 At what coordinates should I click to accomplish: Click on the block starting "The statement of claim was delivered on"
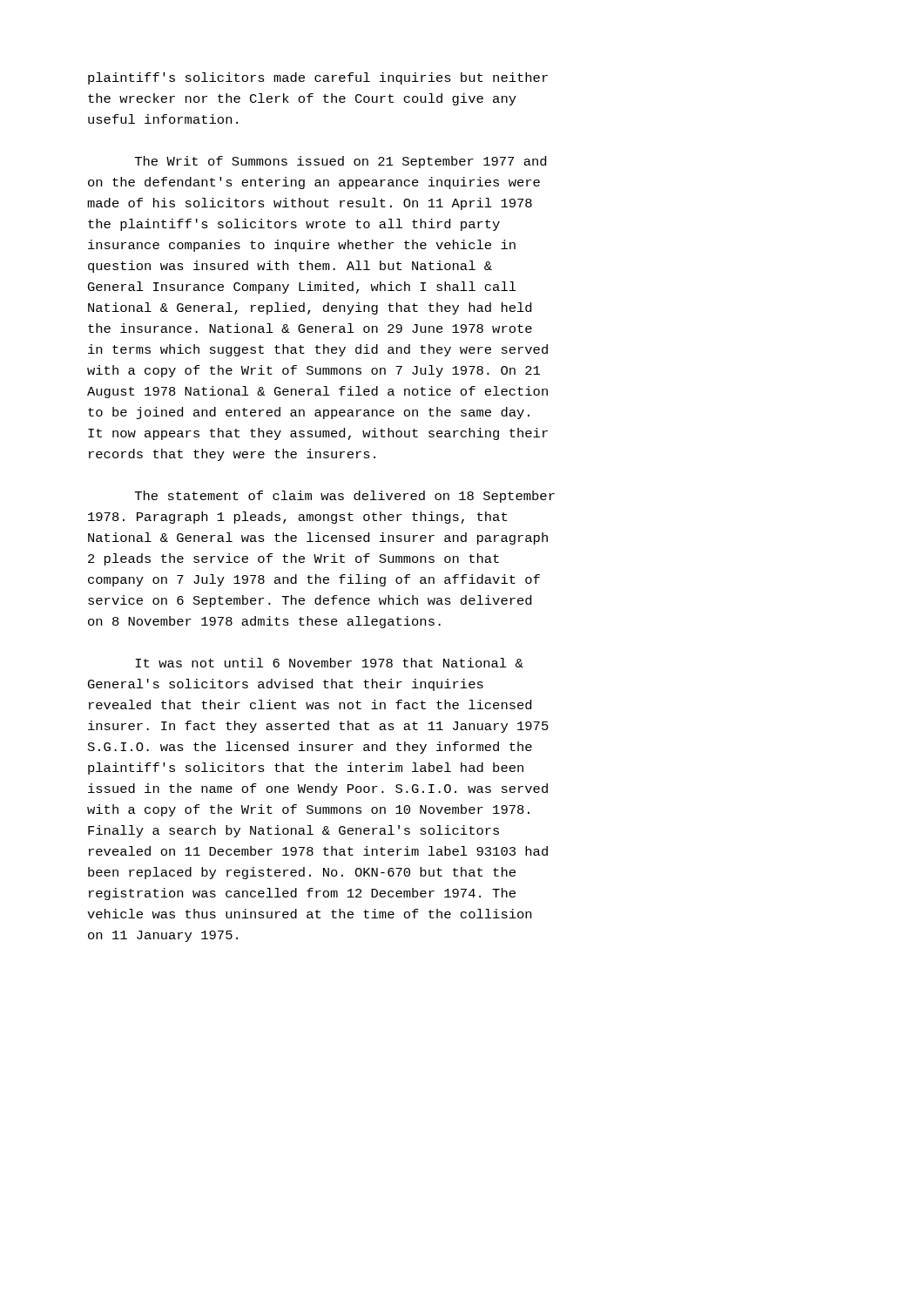(x=462, y=559)
